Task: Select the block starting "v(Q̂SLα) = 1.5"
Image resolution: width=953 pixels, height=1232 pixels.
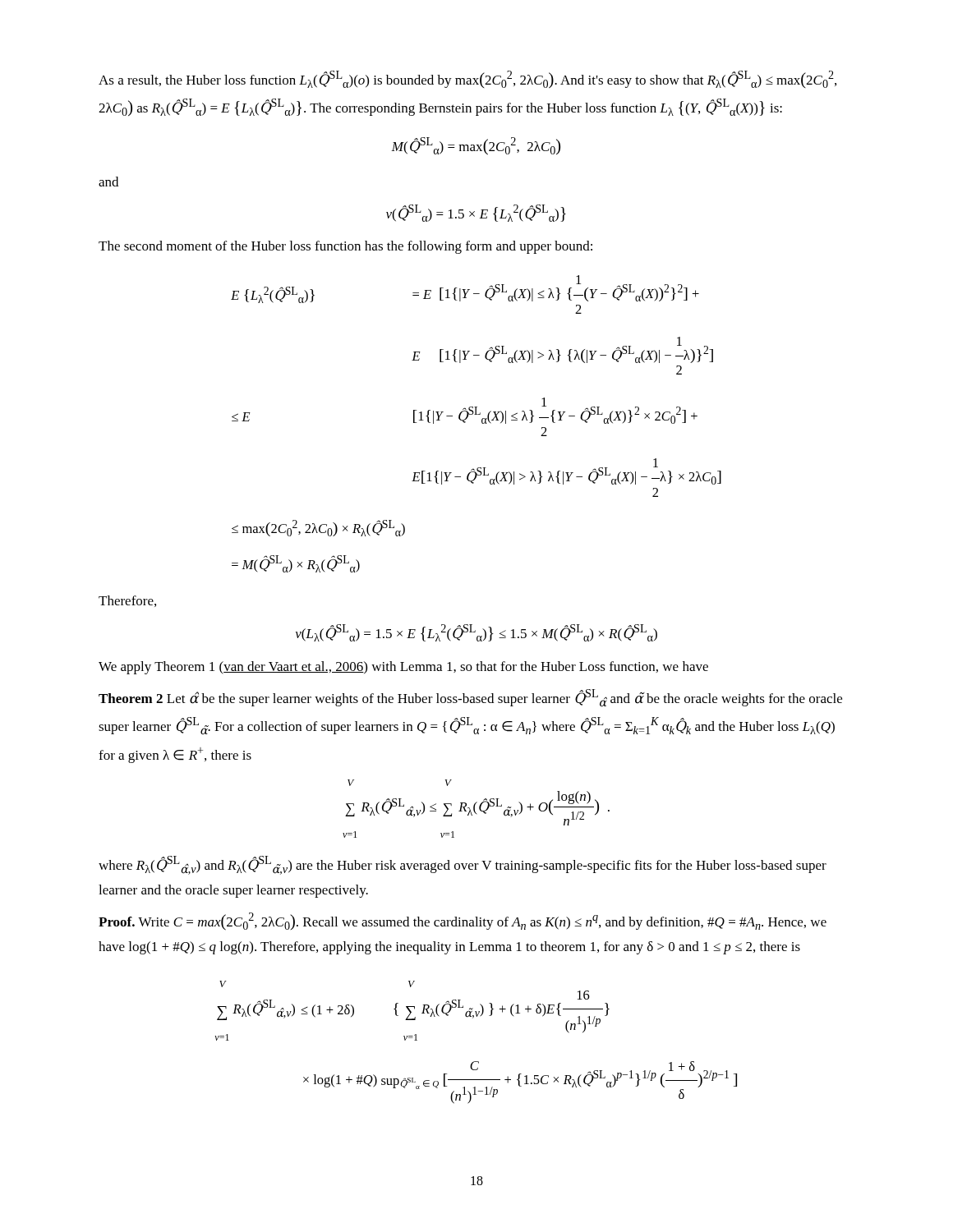Action: tap(476, 214)
